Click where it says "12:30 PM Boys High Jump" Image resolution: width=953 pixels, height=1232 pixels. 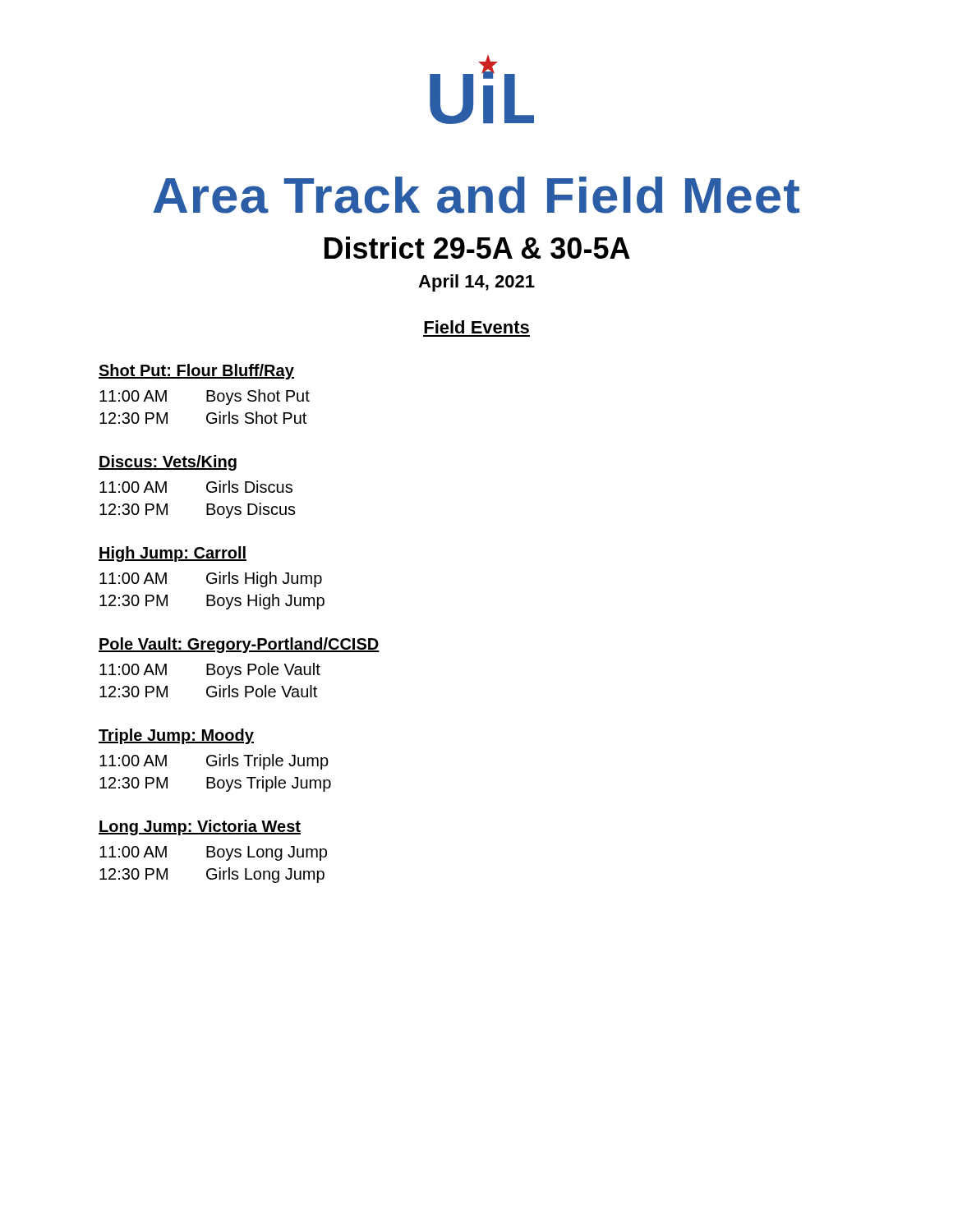click(212, 601)
